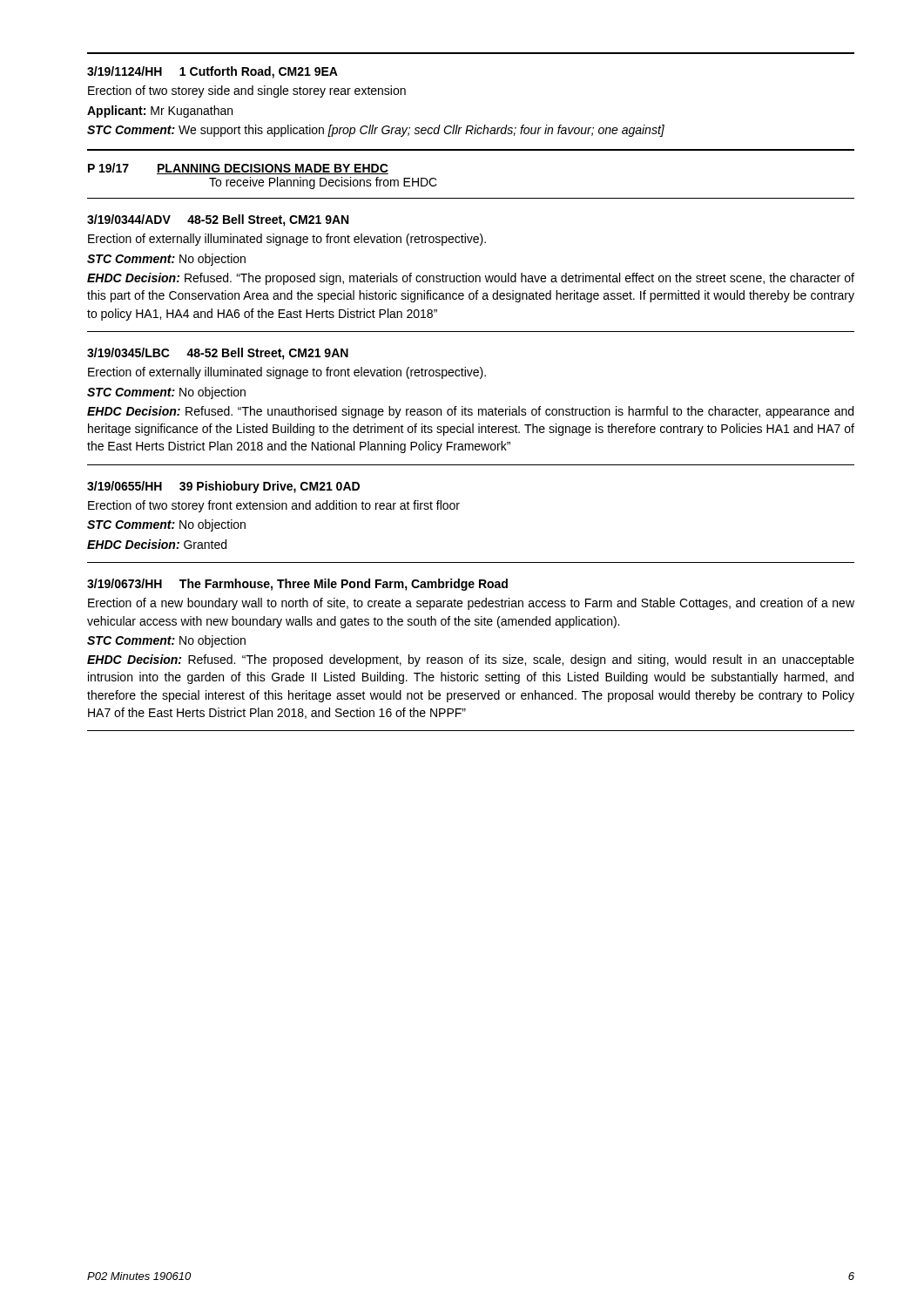Image resolution: width=924 pixels, height=1307 pixels.
Task: Point to the text block starting "3/19/0655/HH 39 Pishiobury Drive, CM21"
Action: click(223, 487)
